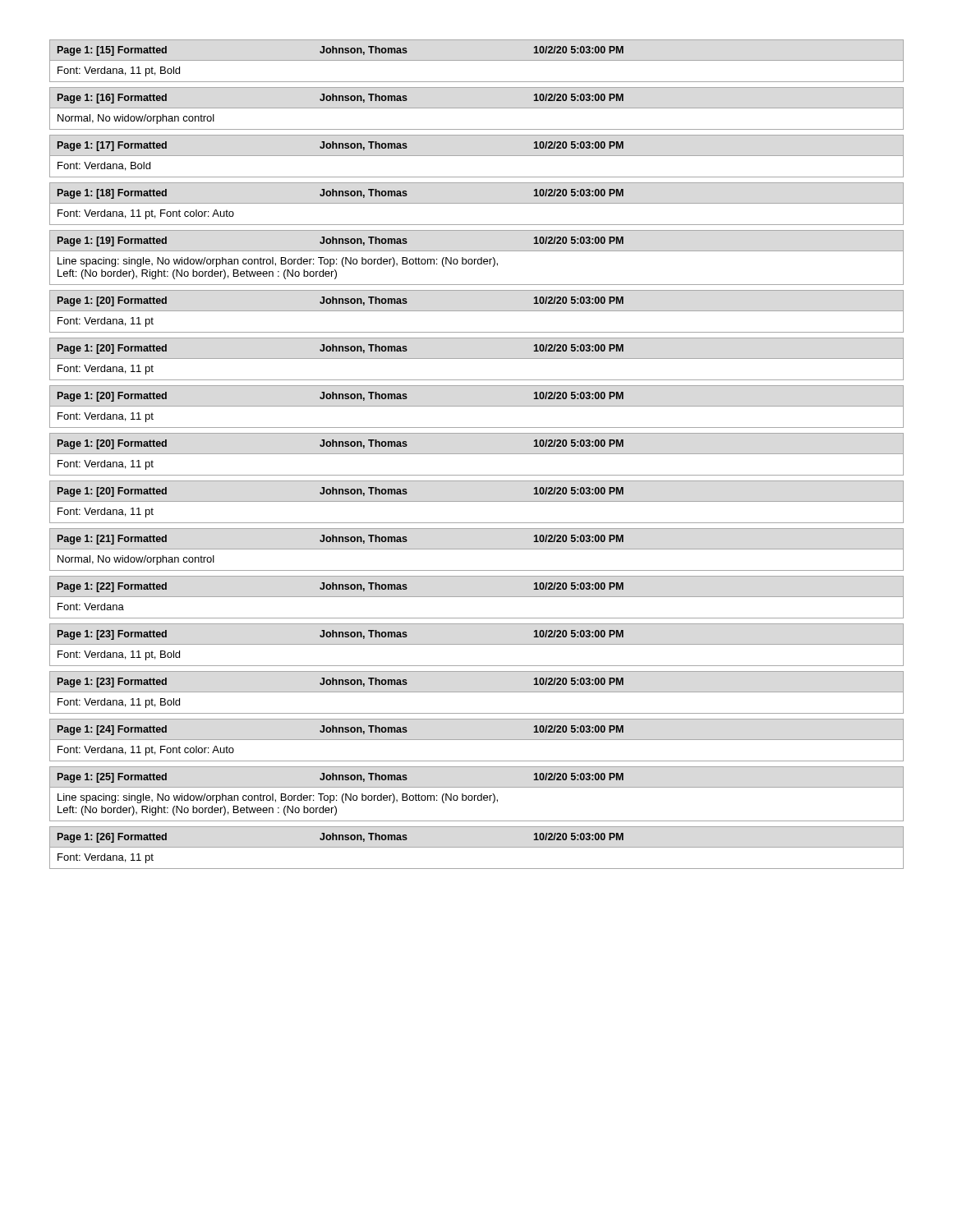Locate the table with the text "Page 1: [21] Formatted Johnson,"
This screenshot has height=1232, width=953.
coord(476,549)
